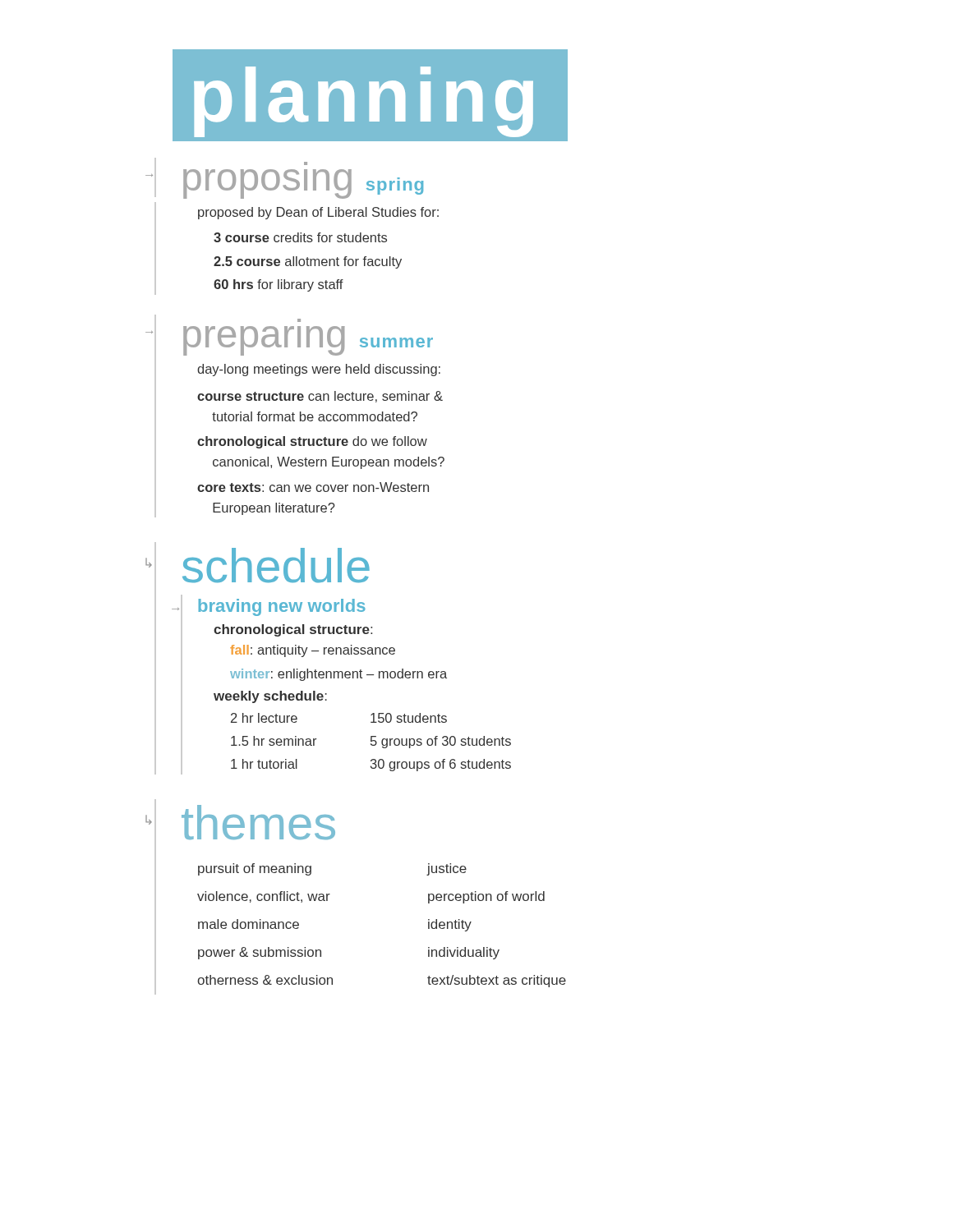The height and width of the screenshot is (1232, 953).
Task: Select the block starting "fall: antiquity – renaissance"
Action: (313, 650)
